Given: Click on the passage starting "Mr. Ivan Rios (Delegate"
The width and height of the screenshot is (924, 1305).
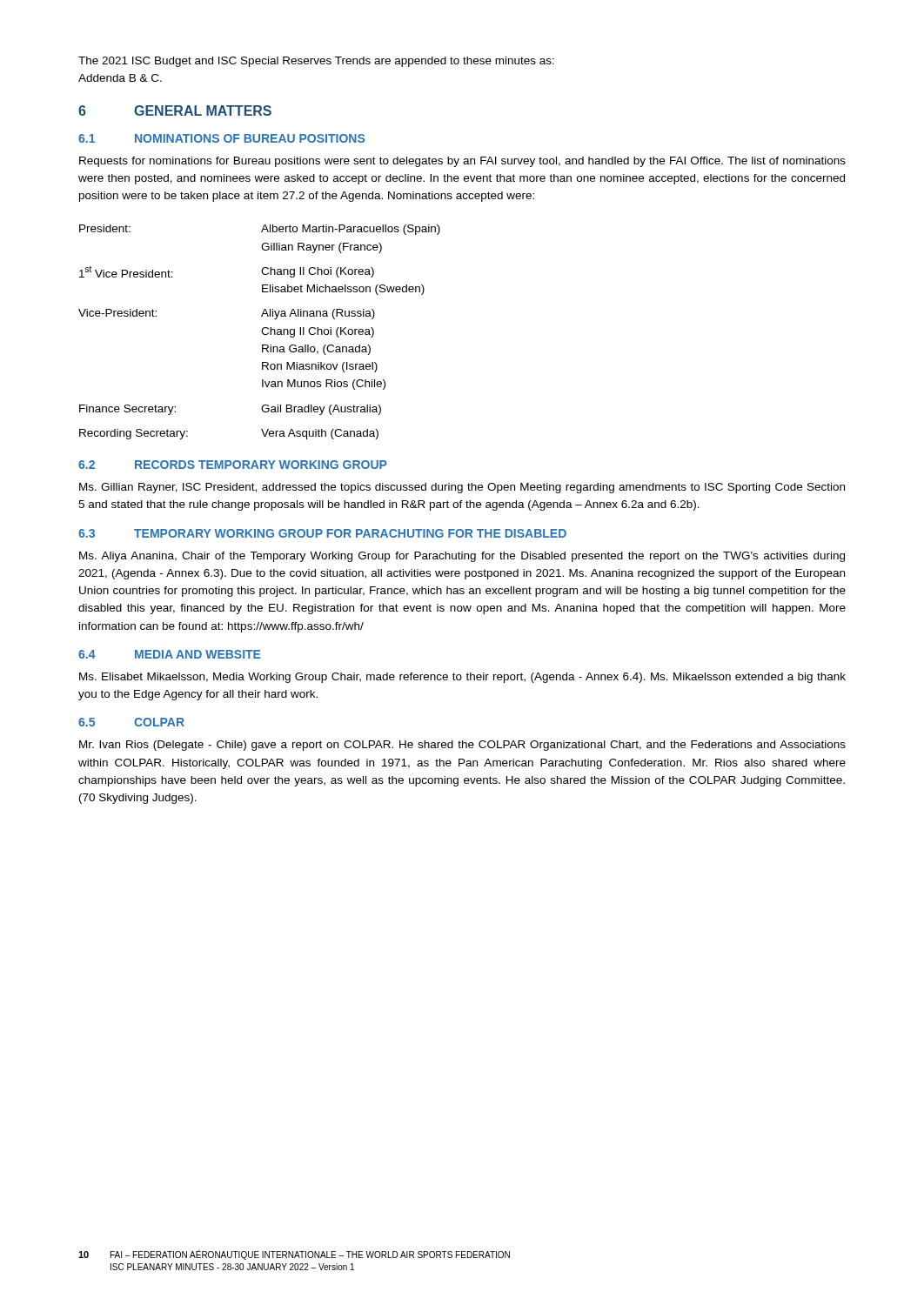Looking at the screenshot, I should 462,772.
